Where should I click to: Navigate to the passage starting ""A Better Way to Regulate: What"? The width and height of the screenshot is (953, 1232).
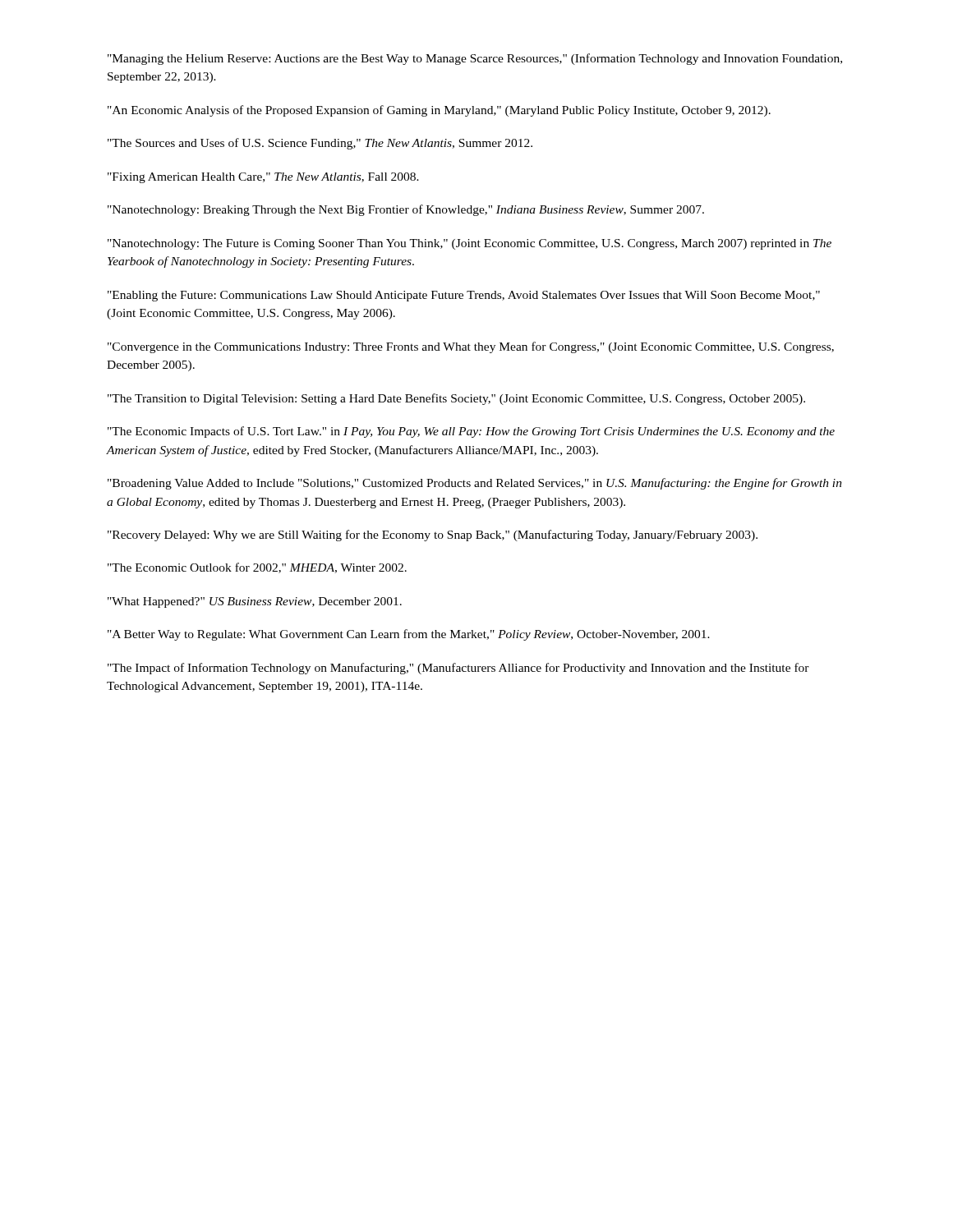pos(408,634)
